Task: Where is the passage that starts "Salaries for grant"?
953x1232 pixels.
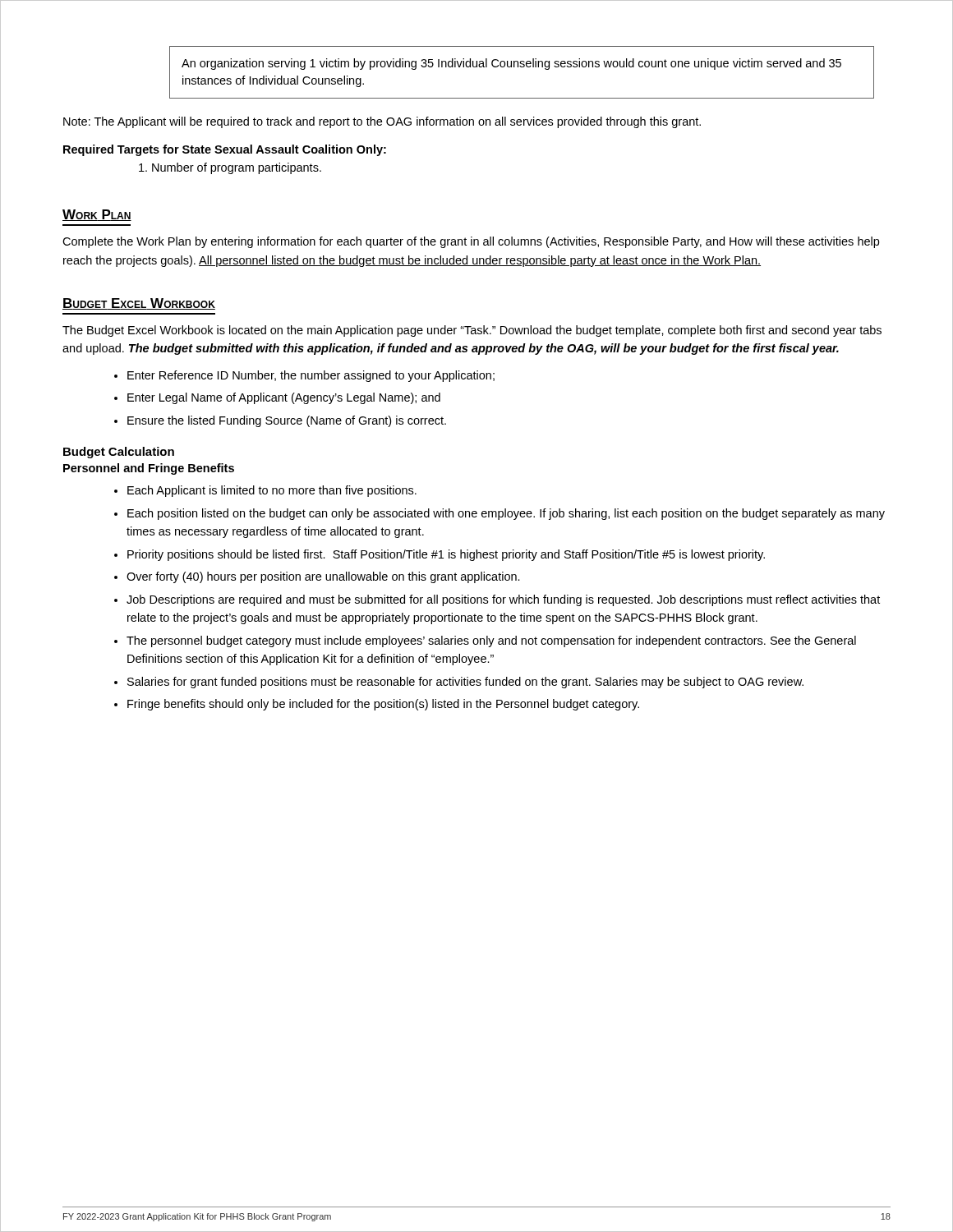Action: click(466, 681)
